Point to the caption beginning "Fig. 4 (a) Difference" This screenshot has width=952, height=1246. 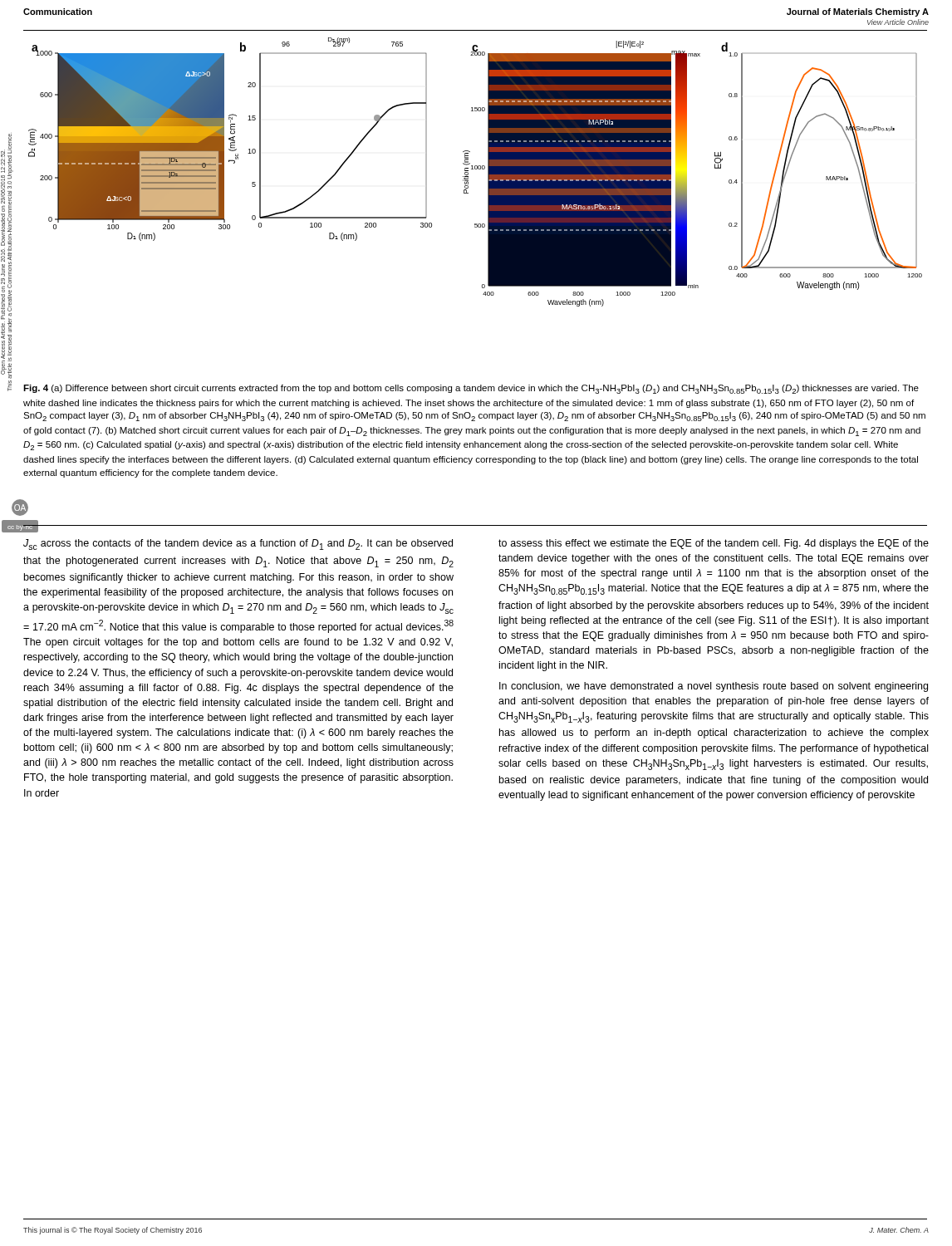pyautogui.click(x=475, y=430)
